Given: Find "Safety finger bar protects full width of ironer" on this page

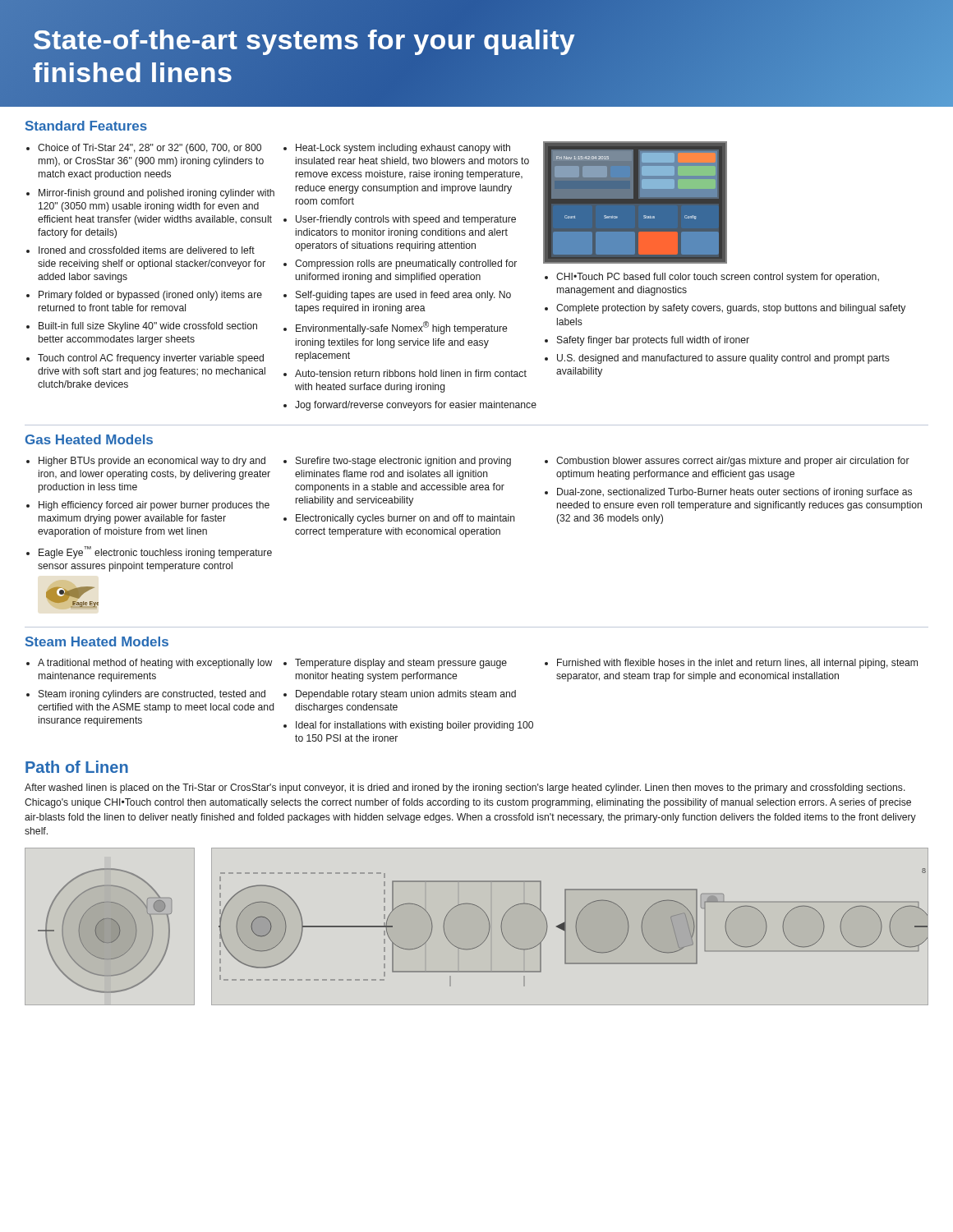Looking at the screenshot, I should 653,340.
